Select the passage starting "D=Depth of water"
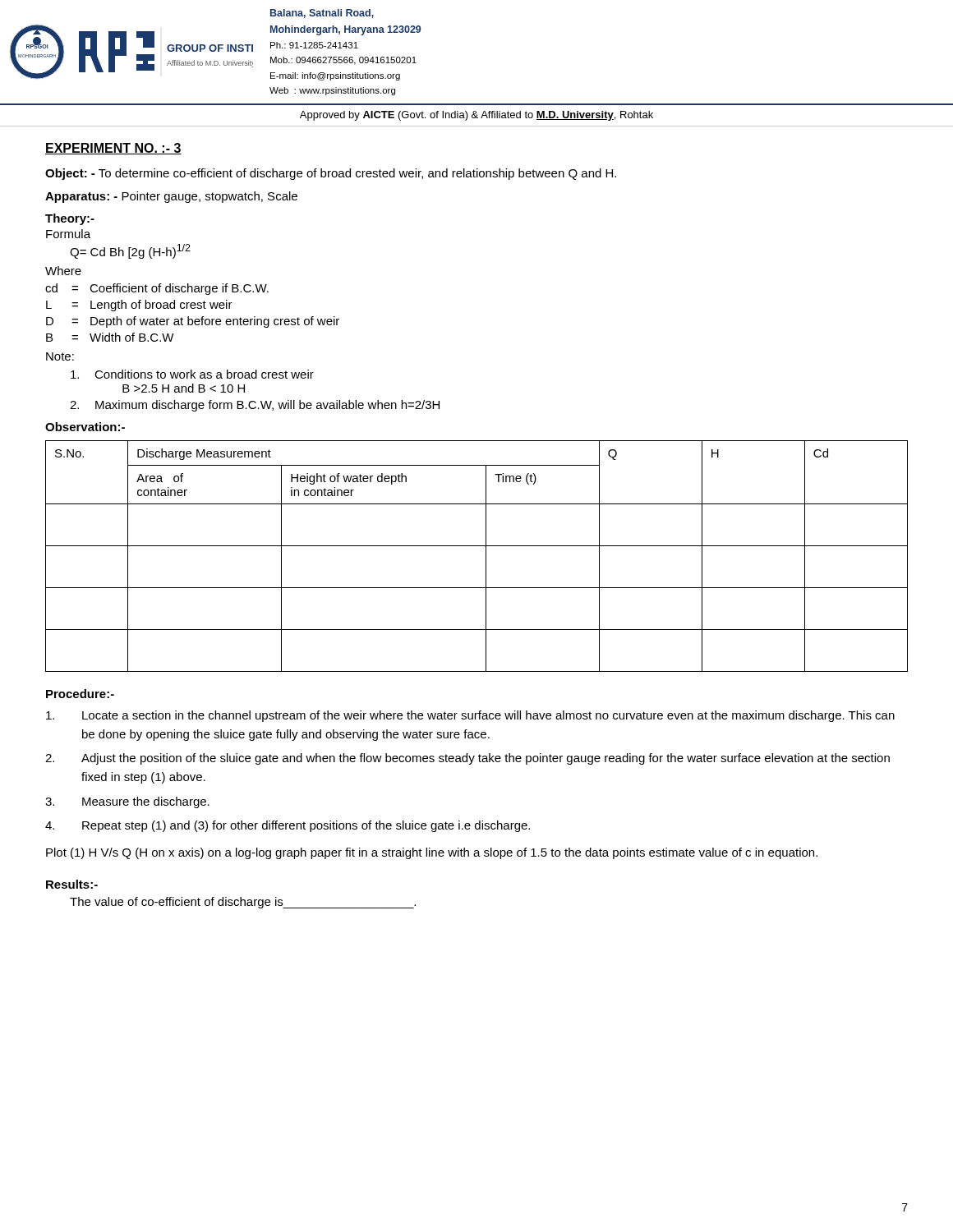 pyautogui.click(x=192, y=320)
